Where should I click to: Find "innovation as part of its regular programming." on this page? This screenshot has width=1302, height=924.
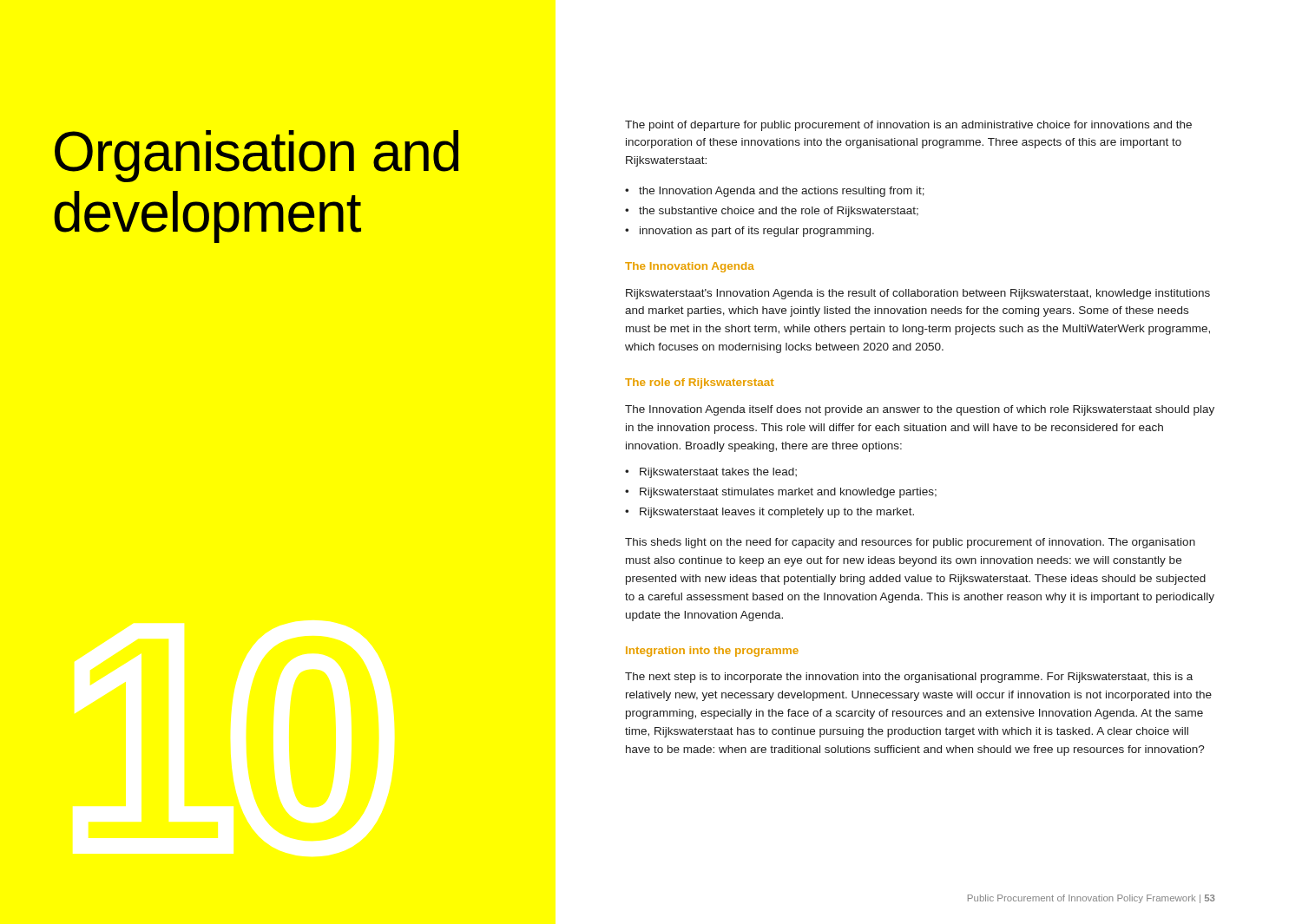pos(757,230)
